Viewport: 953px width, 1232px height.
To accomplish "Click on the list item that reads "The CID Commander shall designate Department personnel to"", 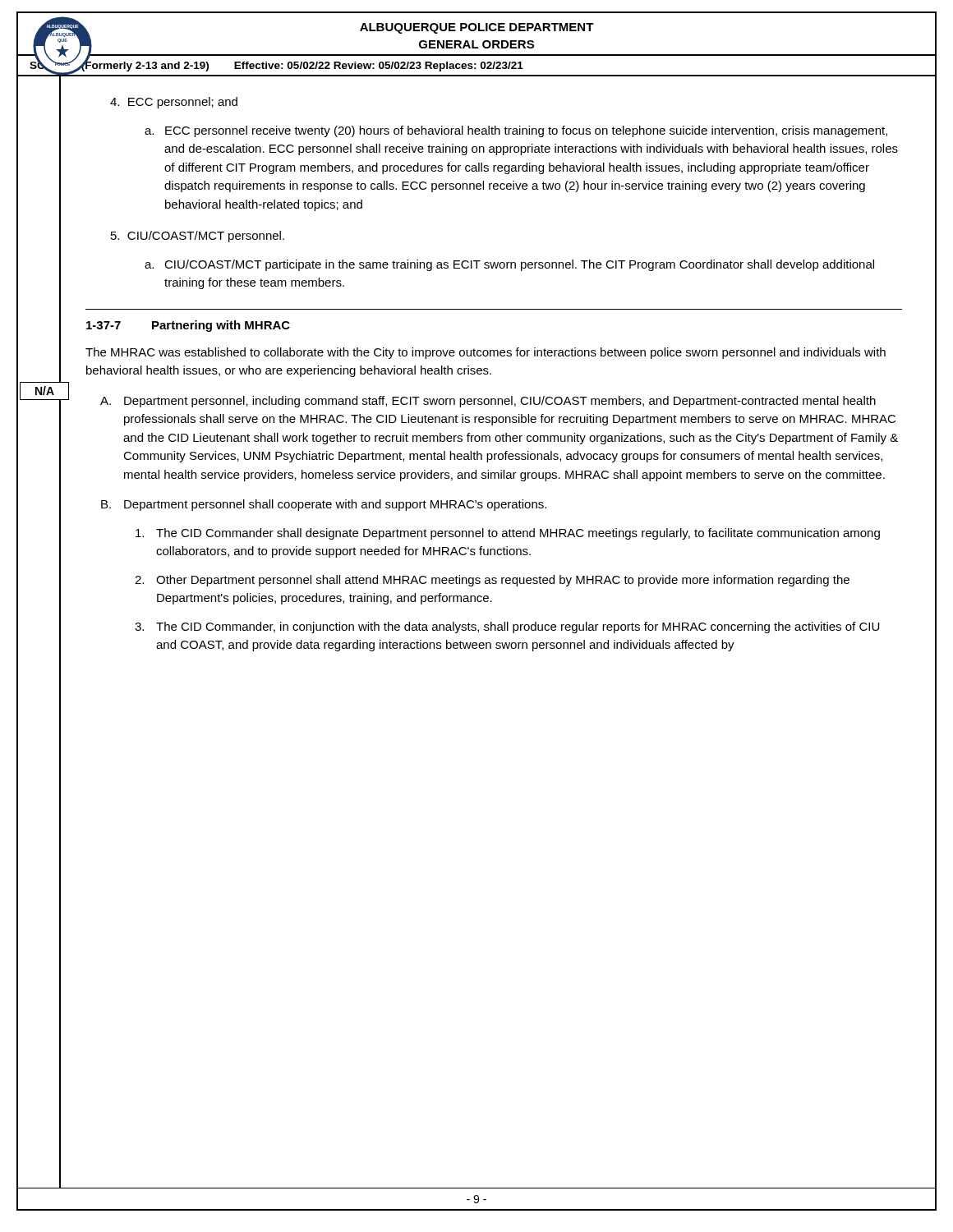I will (518, 542).
